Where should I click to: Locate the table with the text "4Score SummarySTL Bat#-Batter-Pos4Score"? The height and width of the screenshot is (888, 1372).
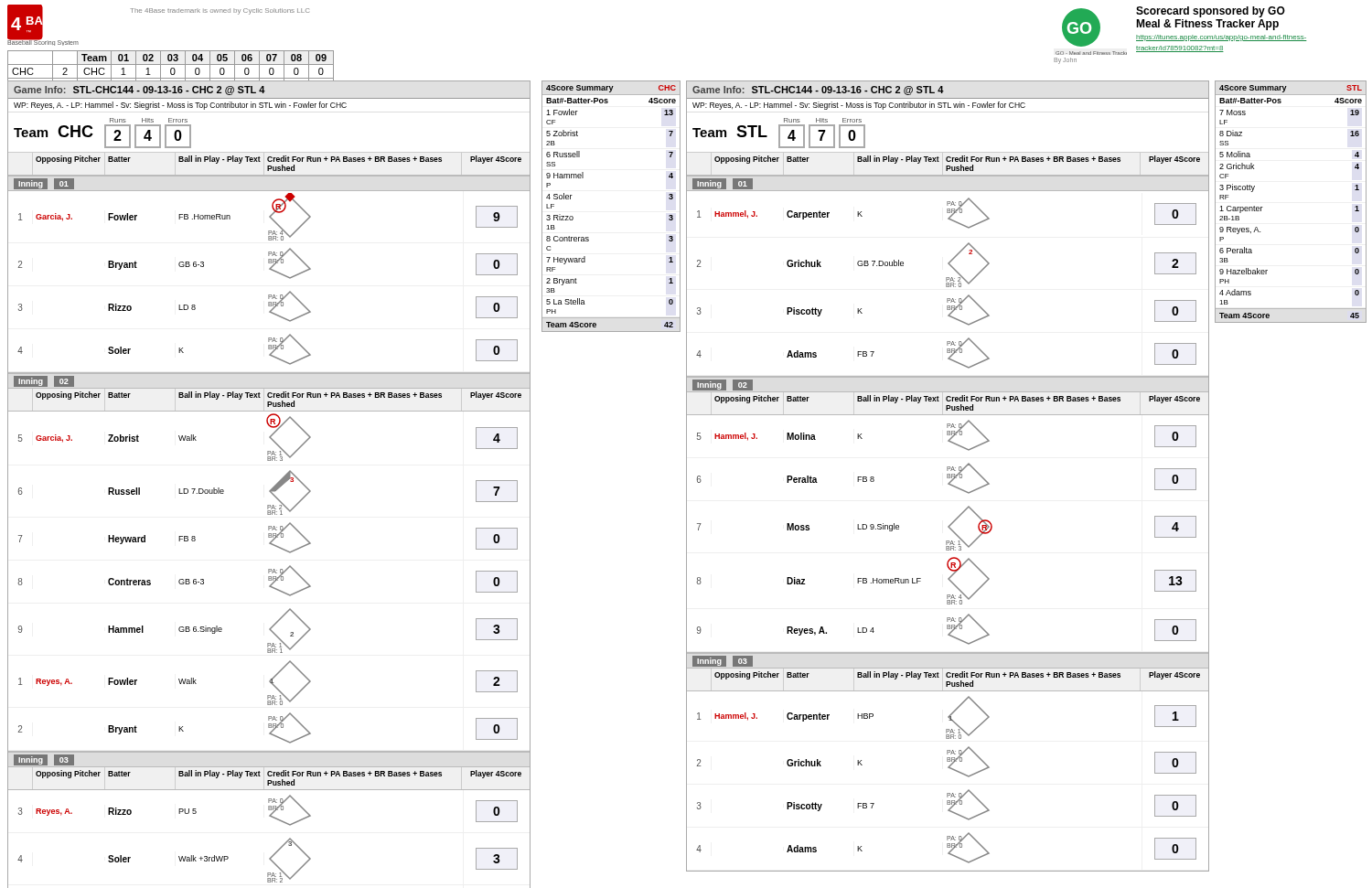click(1291, 202)
